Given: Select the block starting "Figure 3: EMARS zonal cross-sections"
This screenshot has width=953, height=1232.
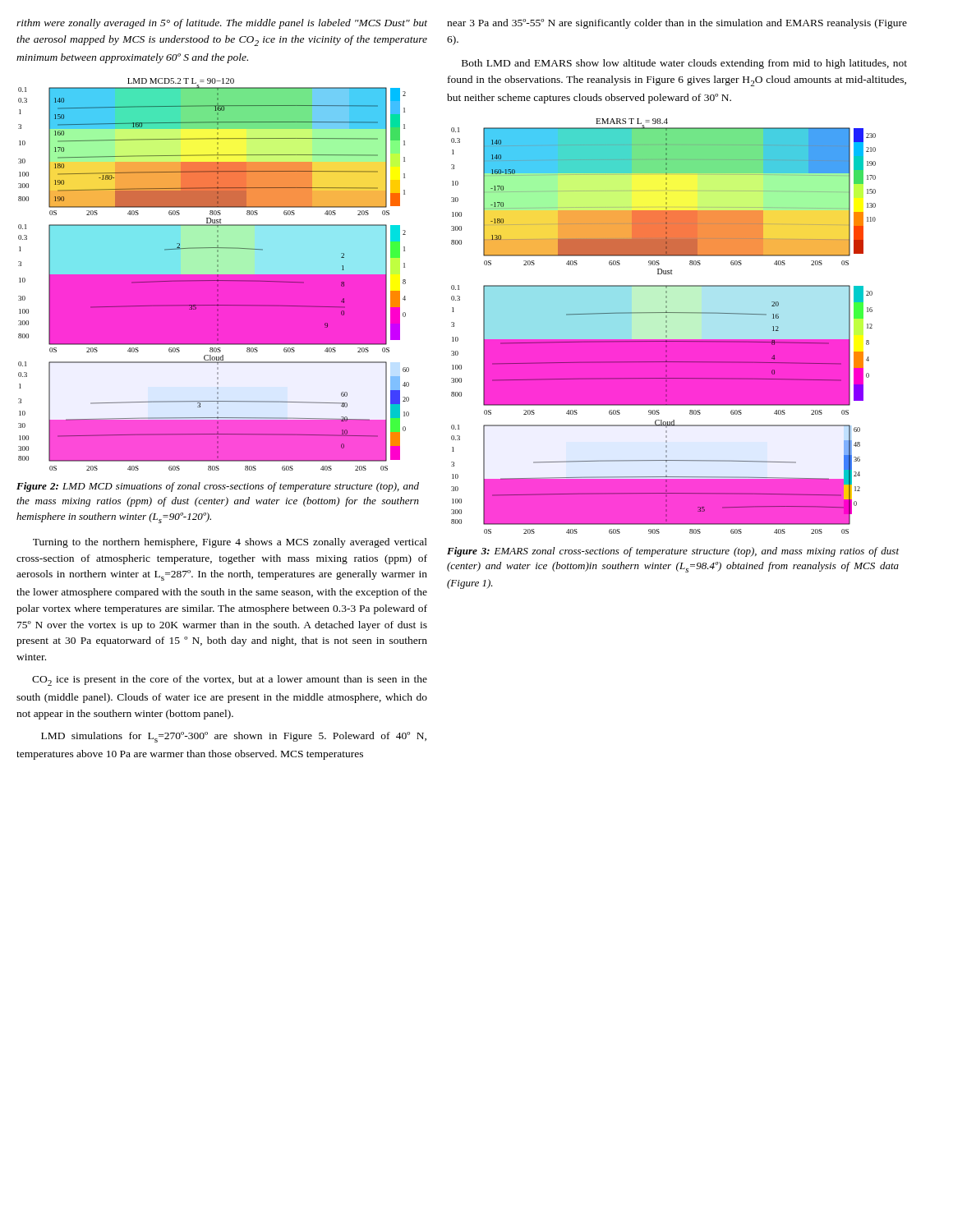Looking at the screenshot, I should 673,567.
